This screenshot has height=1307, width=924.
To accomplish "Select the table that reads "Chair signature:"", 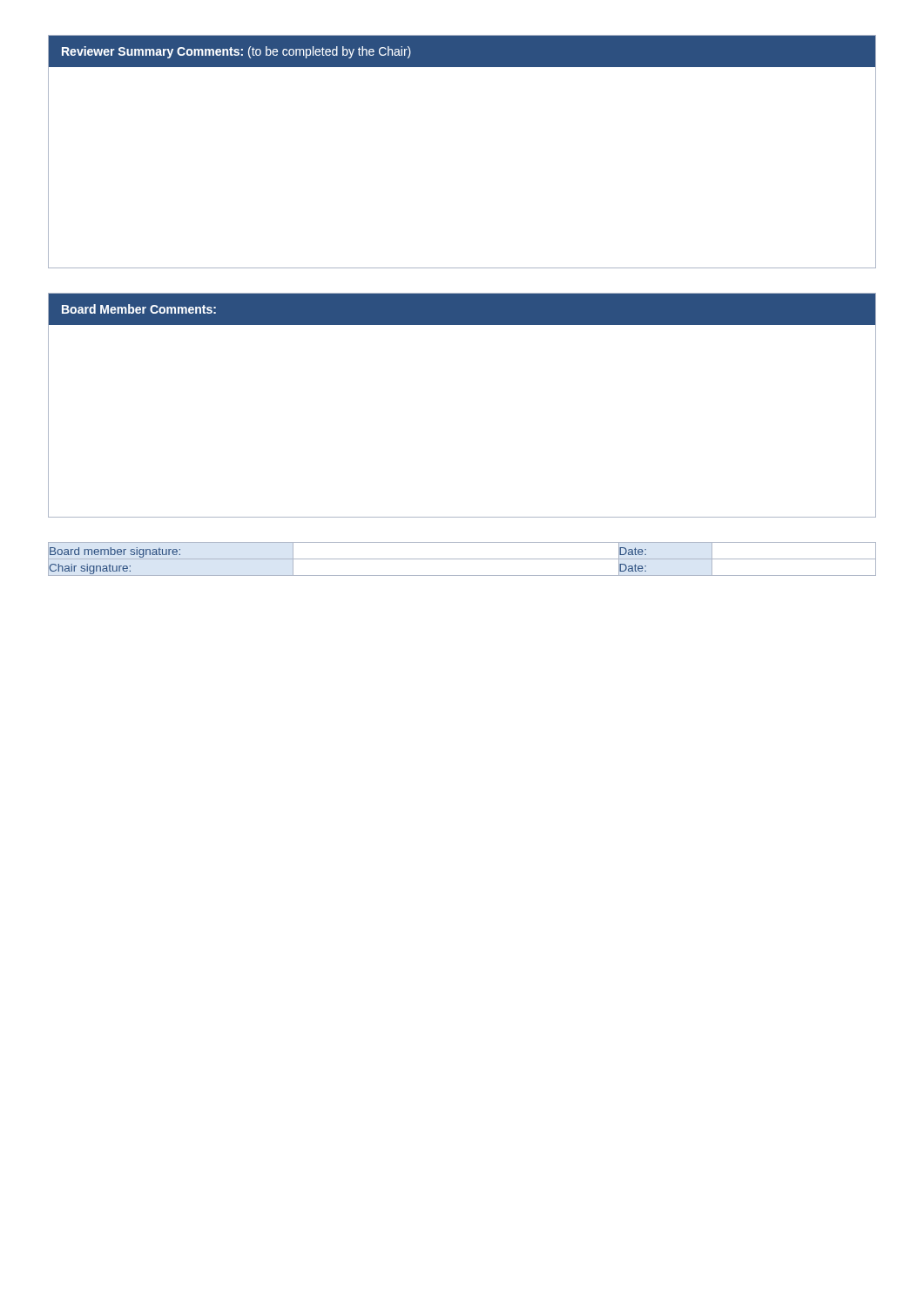I will (462, 559).
